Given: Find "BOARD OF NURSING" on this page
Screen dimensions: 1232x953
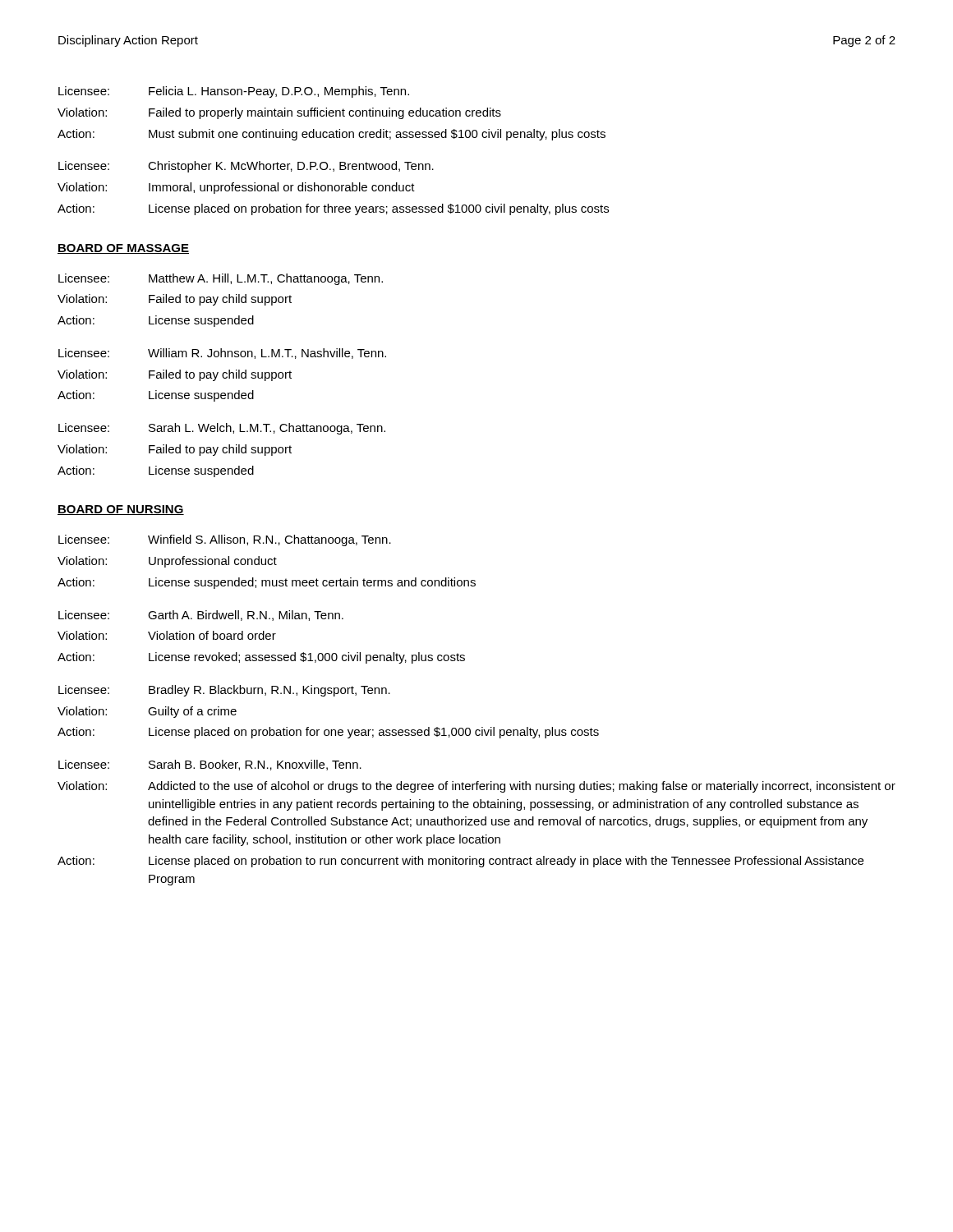Looking at the screenshot, I should (120, 509).
